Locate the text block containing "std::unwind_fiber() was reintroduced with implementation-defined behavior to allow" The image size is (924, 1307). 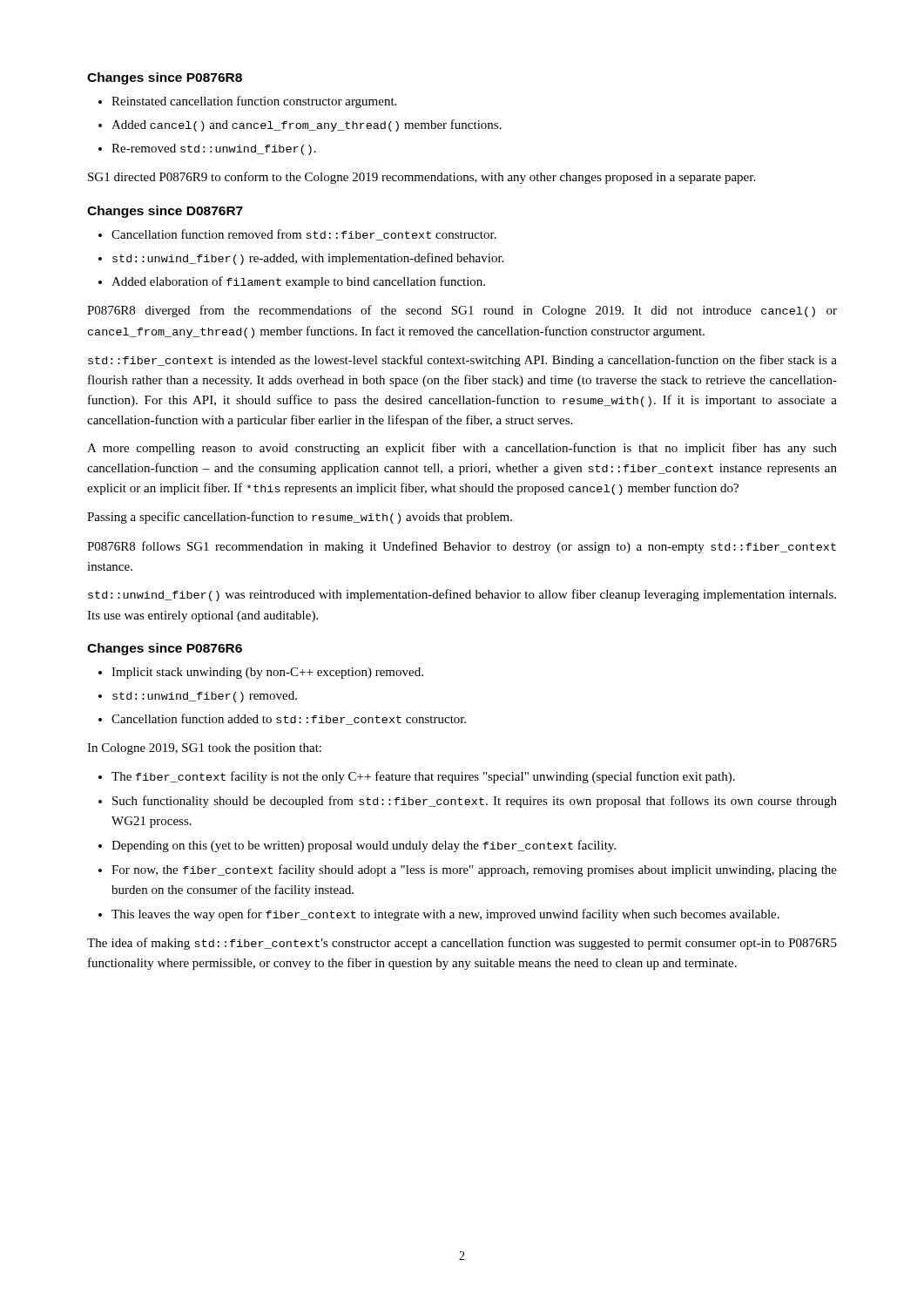(x=462, y=605)
